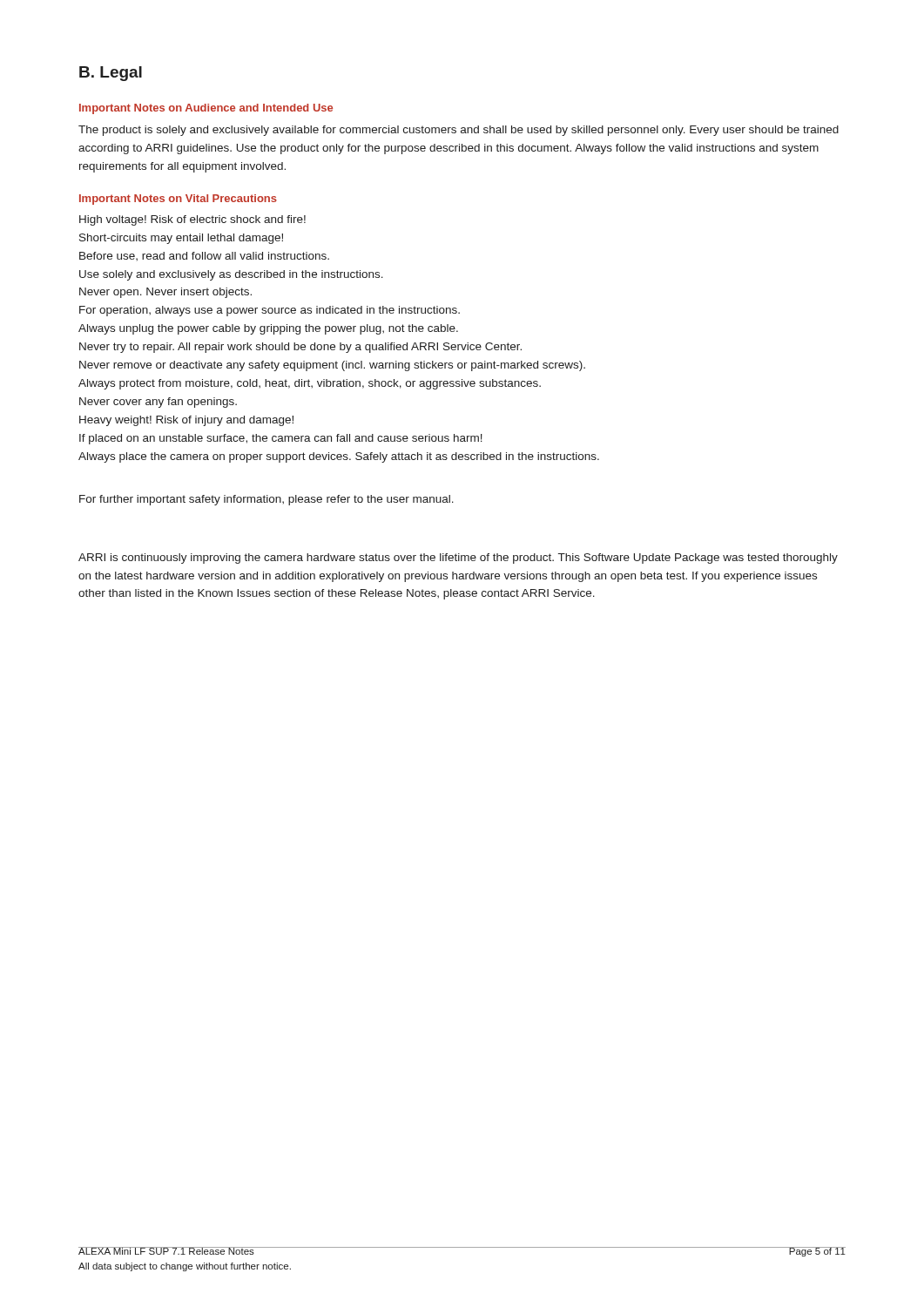Point to the text starting "Never try to repair. All repair work should"
The width and height of the screenshot is (924, 1307).
(301, 346)
